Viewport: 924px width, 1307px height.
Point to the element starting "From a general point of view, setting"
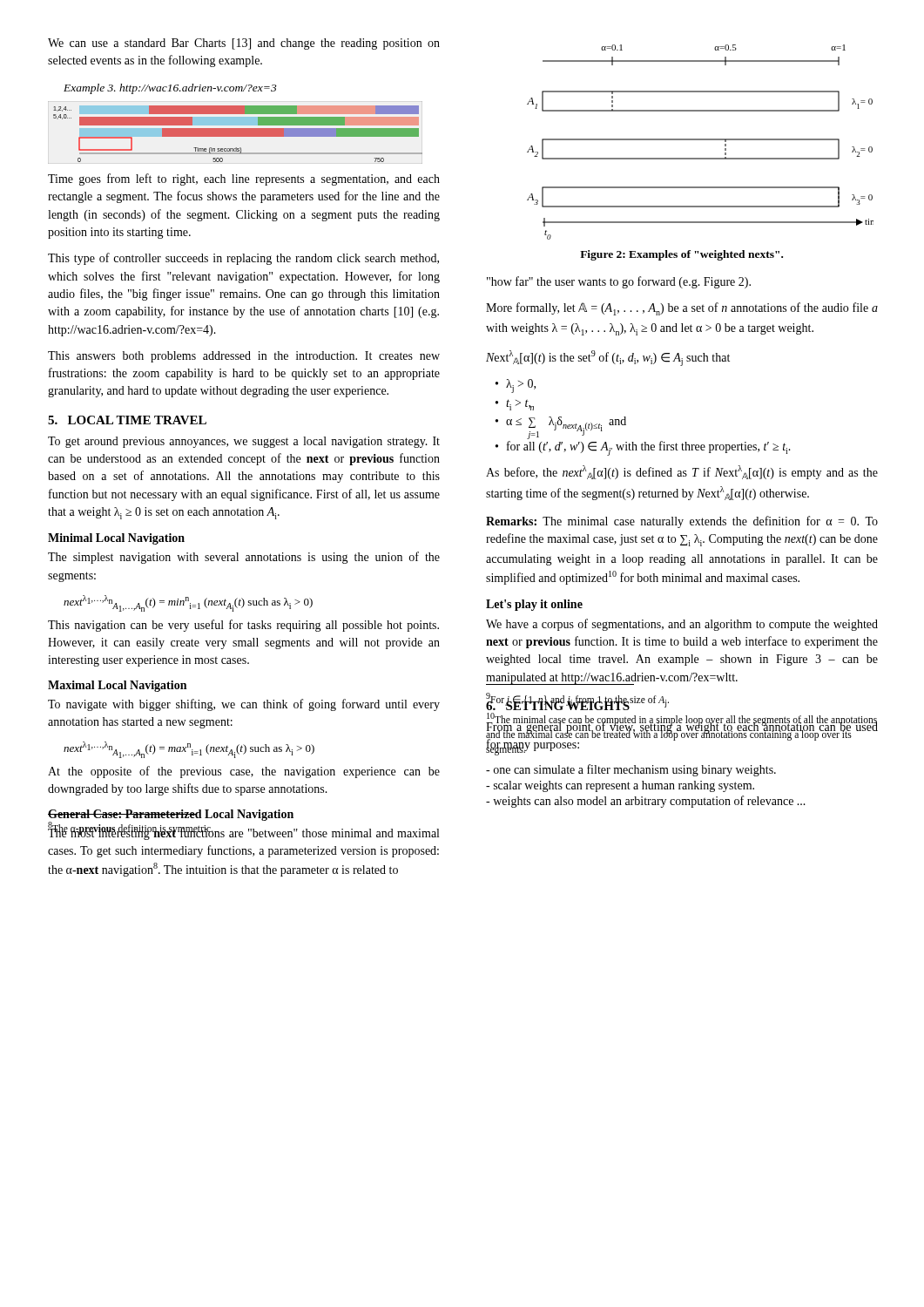[x=682, y=736]
